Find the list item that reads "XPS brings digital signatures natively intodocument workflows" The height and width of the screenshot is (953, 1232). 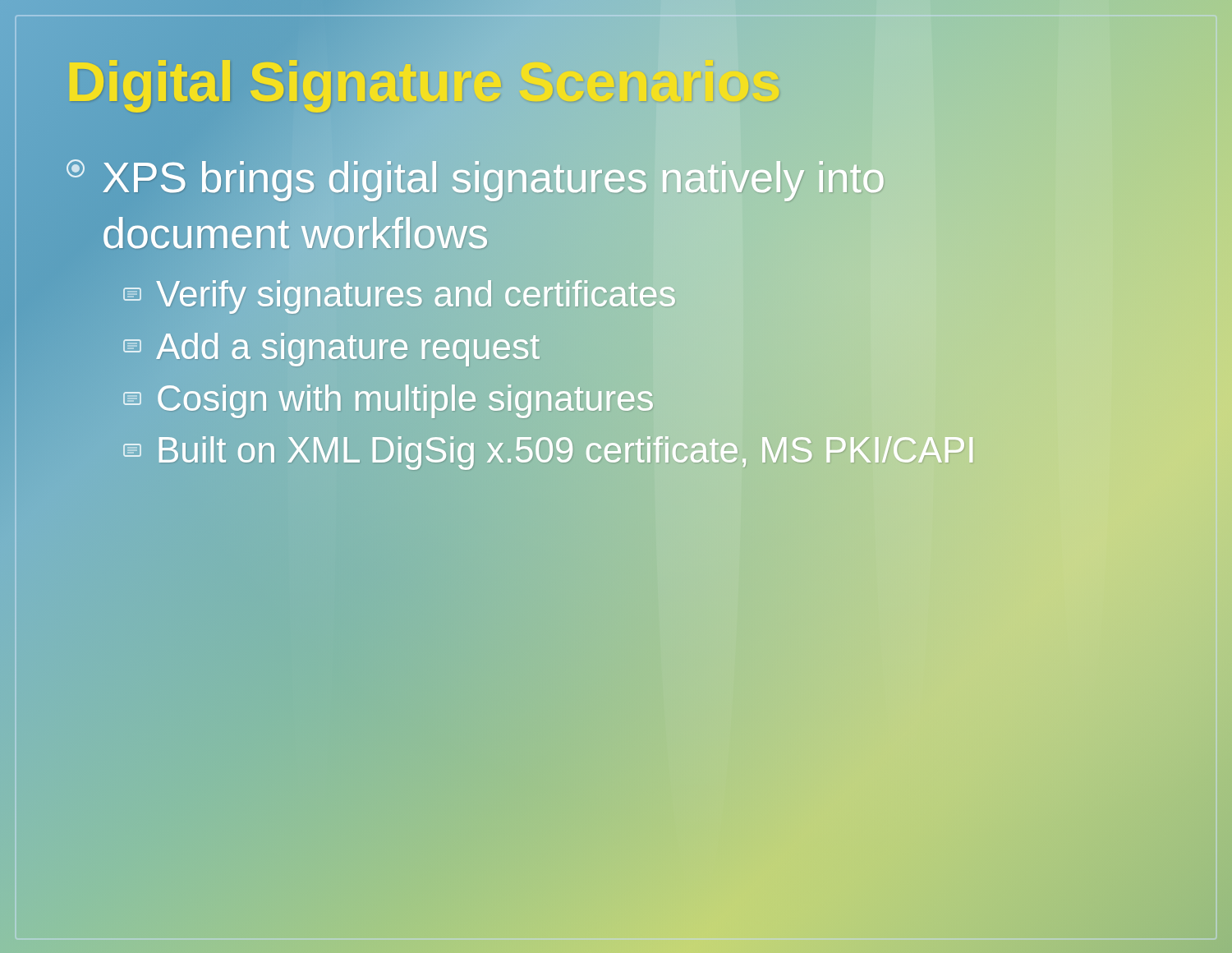click(616, 206)
